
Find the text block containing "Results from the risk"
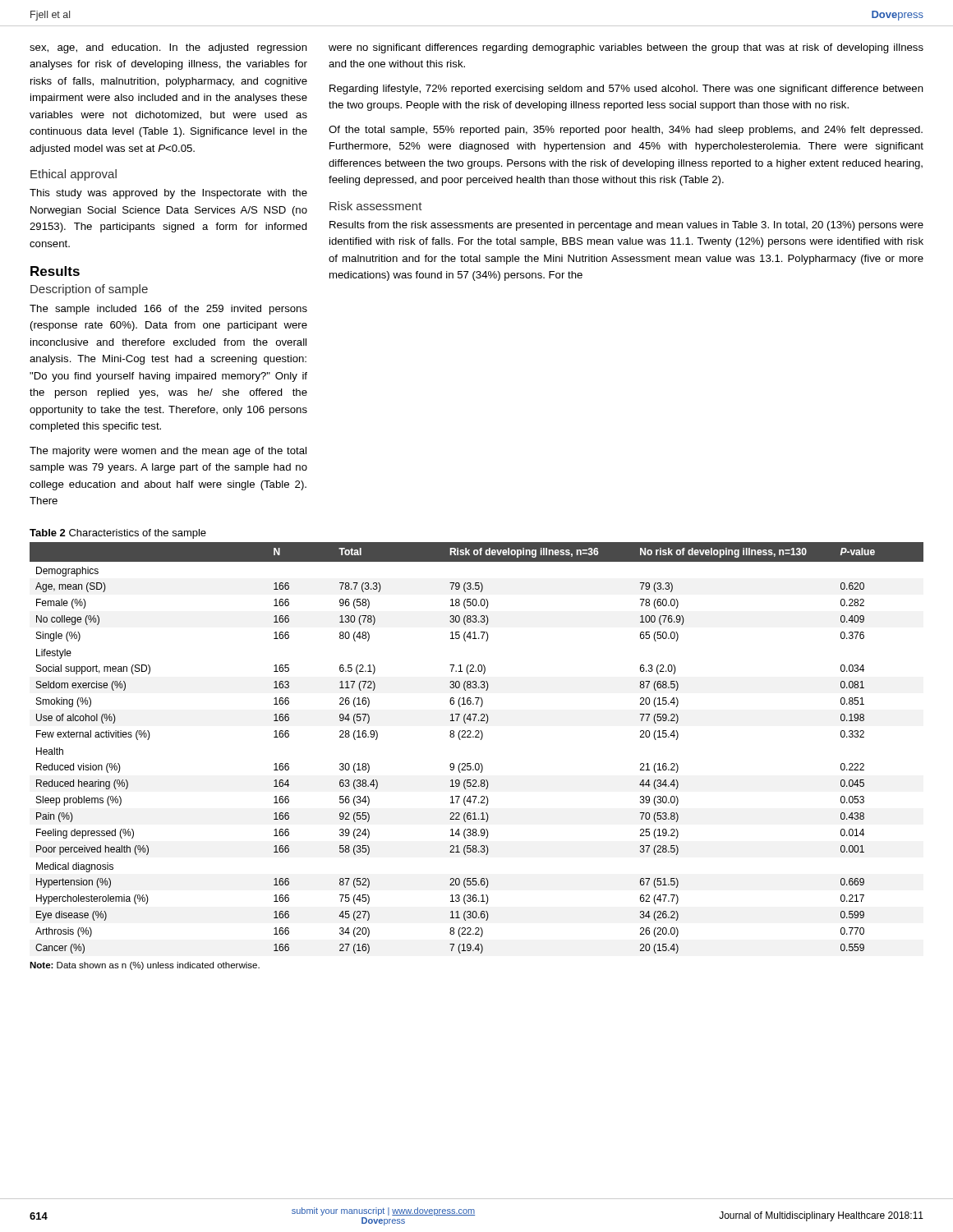[626, 250]
